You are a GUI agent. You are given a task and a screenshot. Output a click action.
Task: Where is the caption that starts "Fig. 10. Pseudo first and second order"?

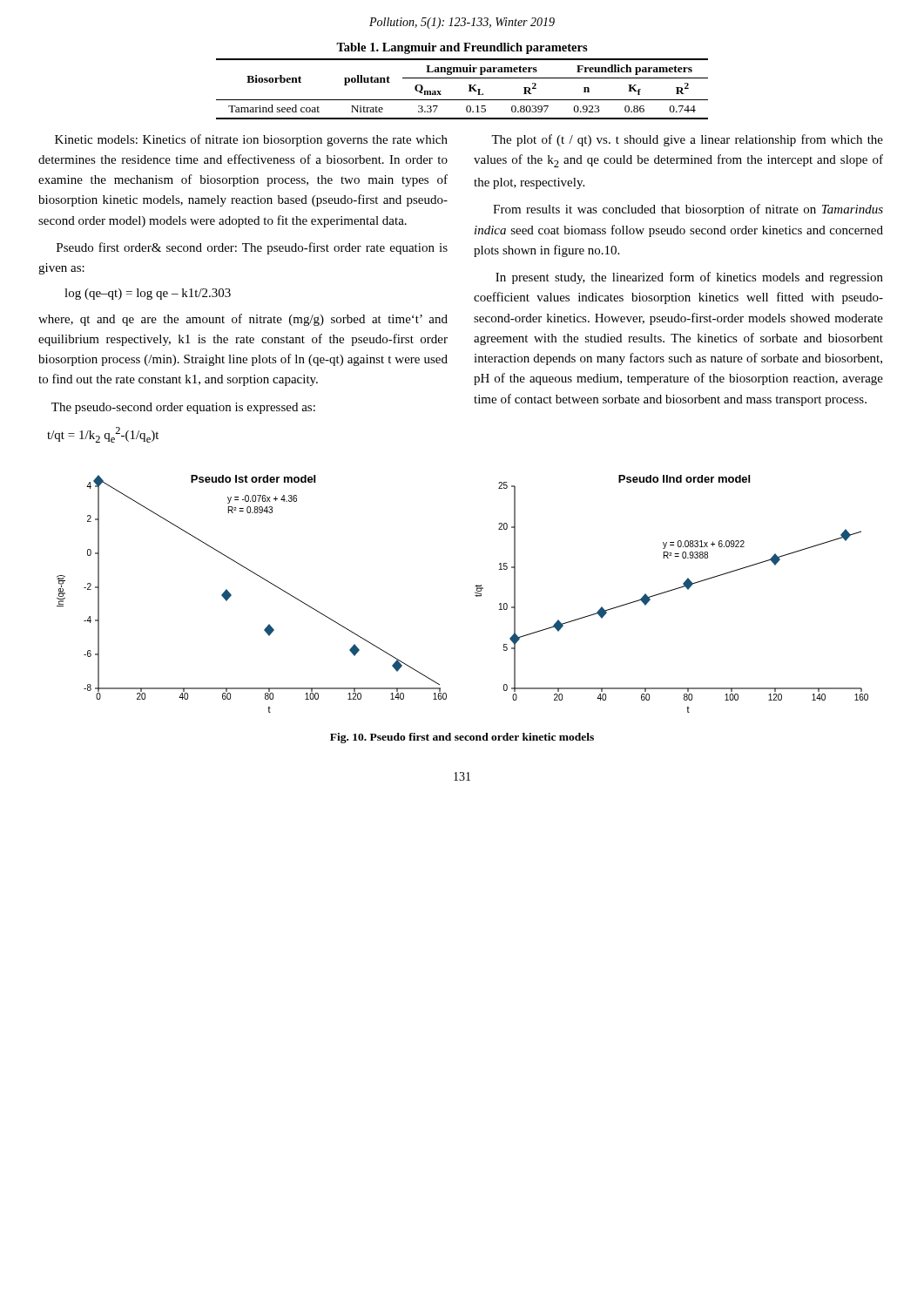point(462,737)
